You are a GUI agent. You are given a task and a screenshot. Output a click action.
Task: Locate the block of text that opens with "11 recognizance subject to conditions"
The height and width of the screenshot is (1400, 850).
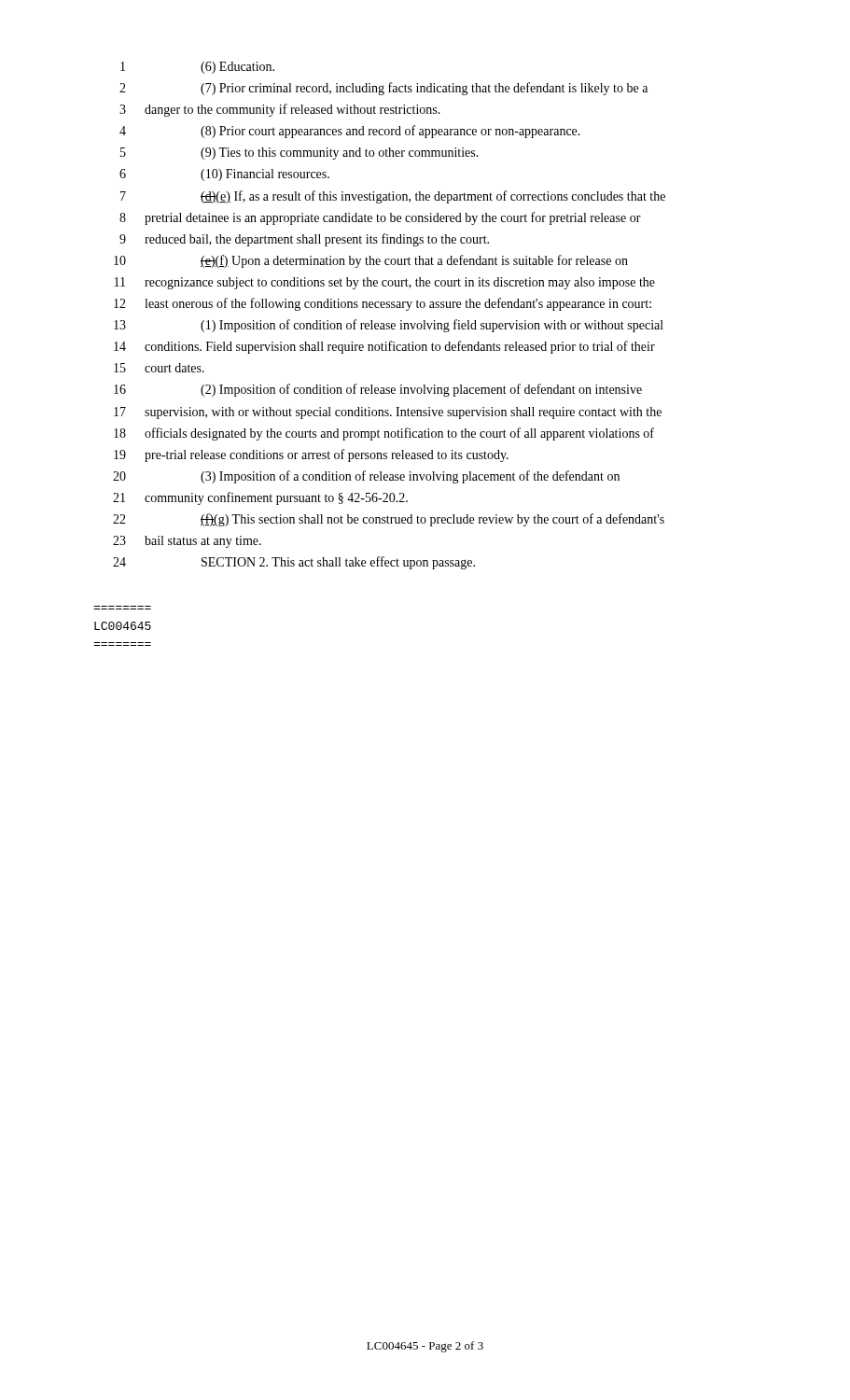434,282
